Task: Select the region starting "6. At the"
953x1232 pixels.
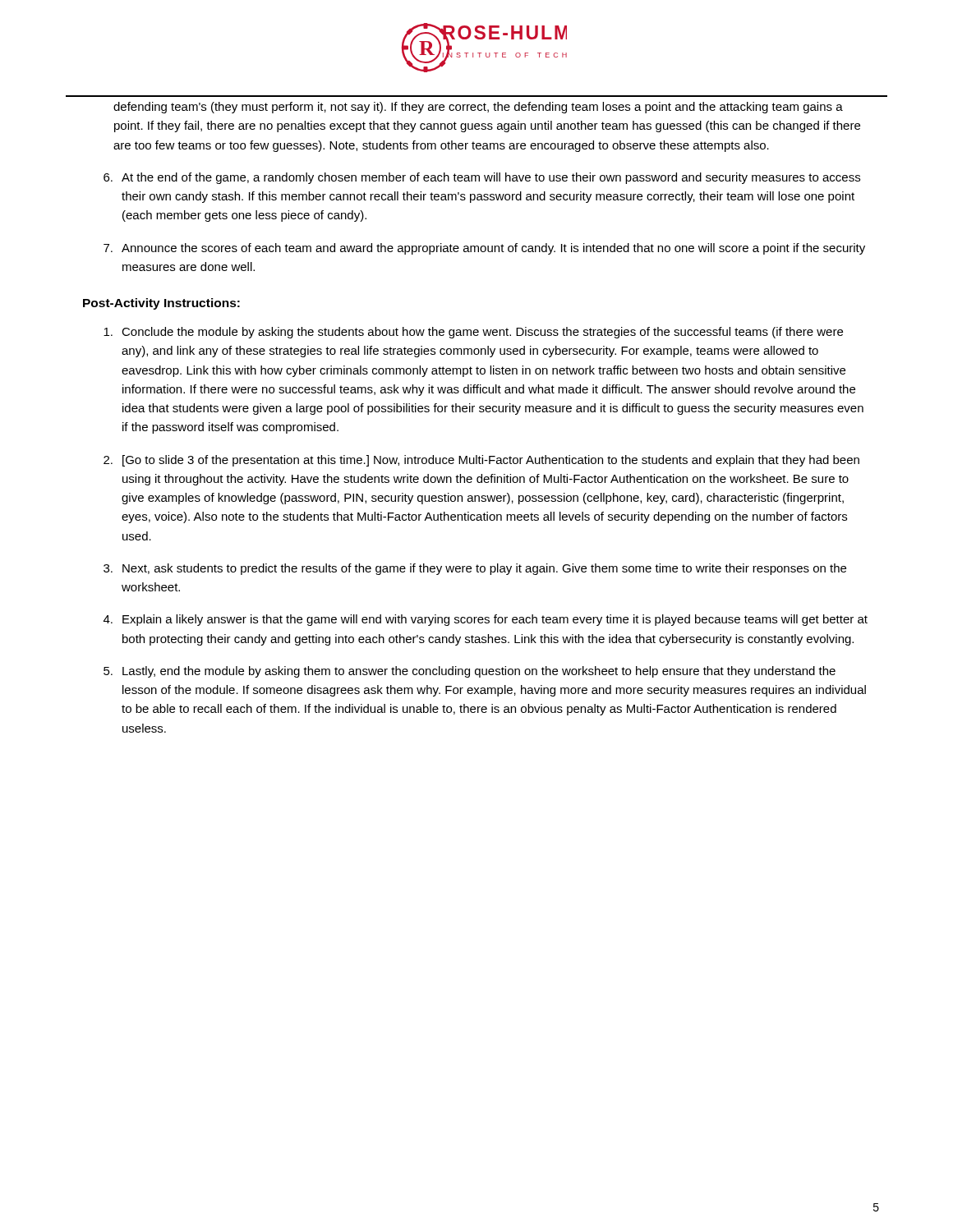Action: pyautogui.click(x=476, y=196)
